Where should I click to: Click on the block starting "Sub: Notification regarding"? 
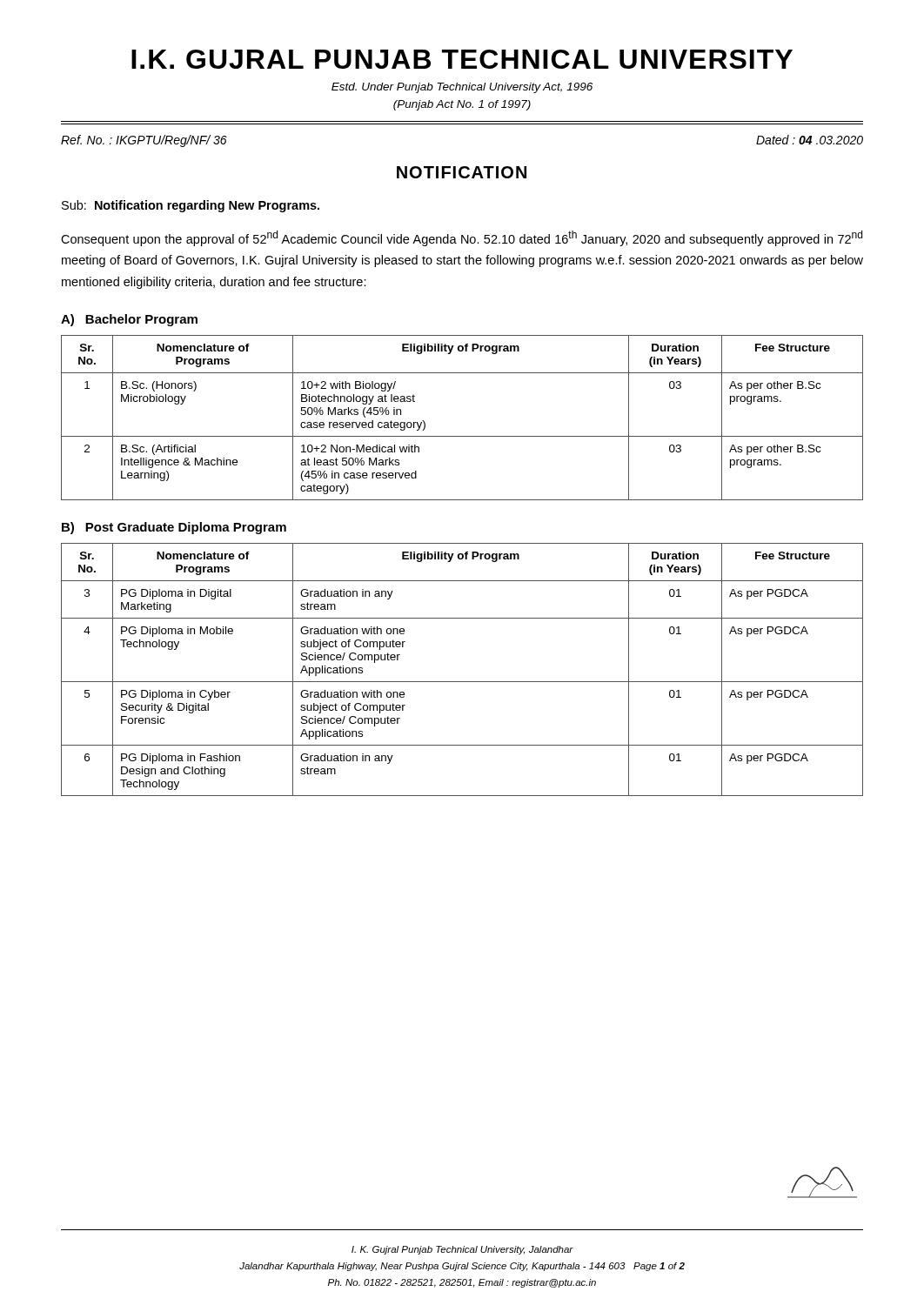pyautogui.click(x=191, y=205)
